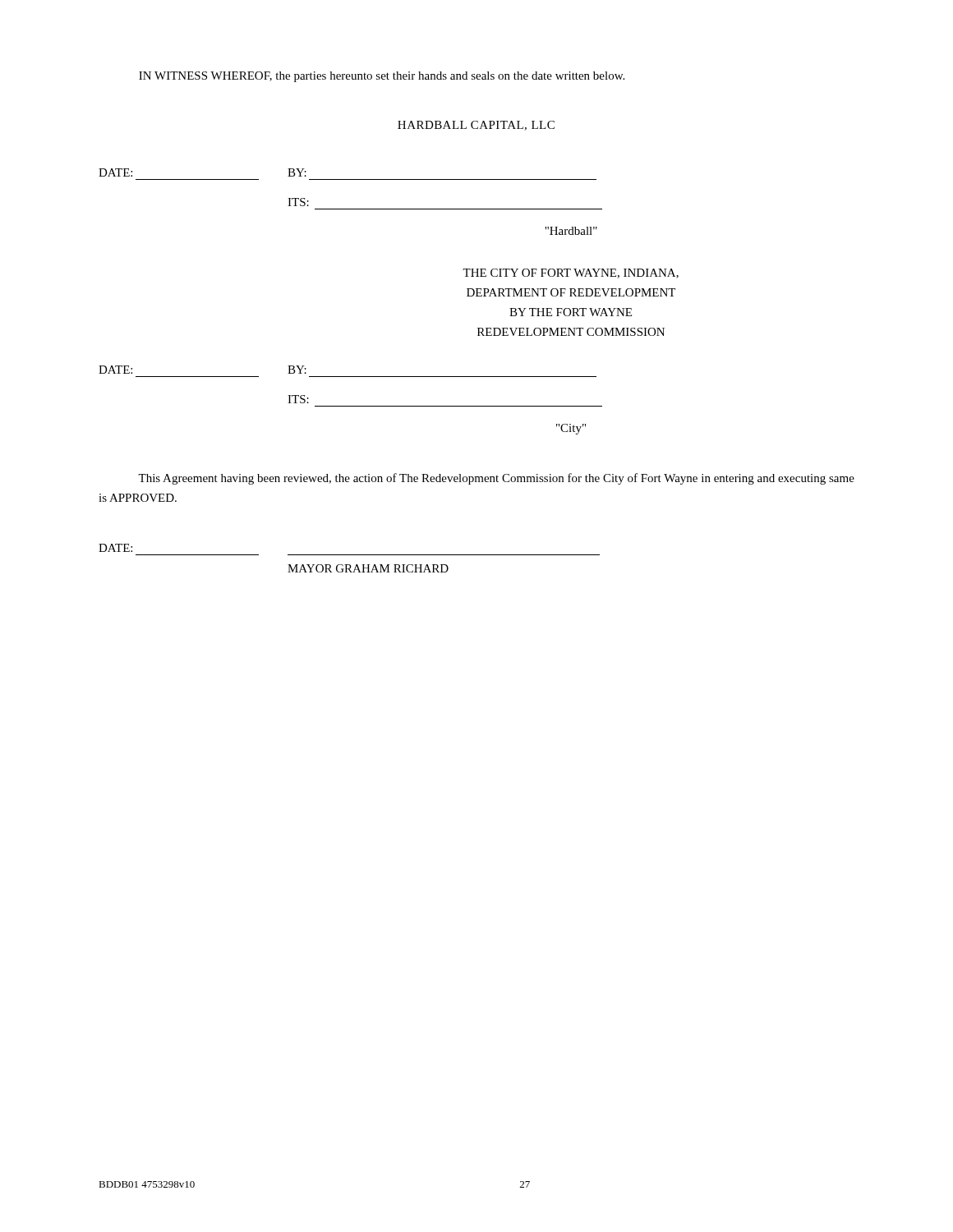Find the passage starting "This Agreement having been reviewed,"
Image resolution: width=953 pixels, height=1232 pixels.
pyautogui.click(x=476, y=488)
